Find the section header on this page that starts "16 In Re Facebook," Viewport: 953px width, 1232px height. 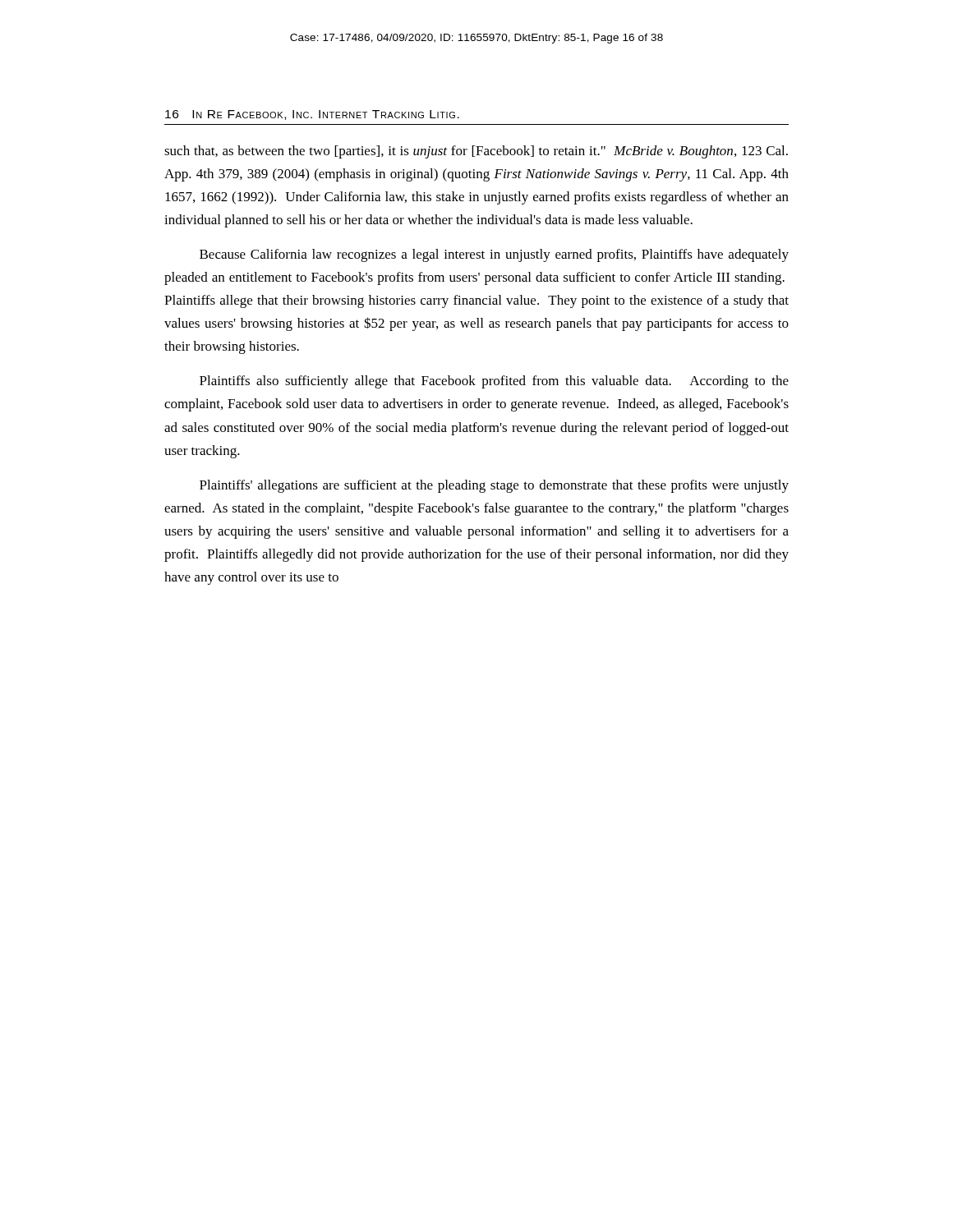tap(312, 114)
